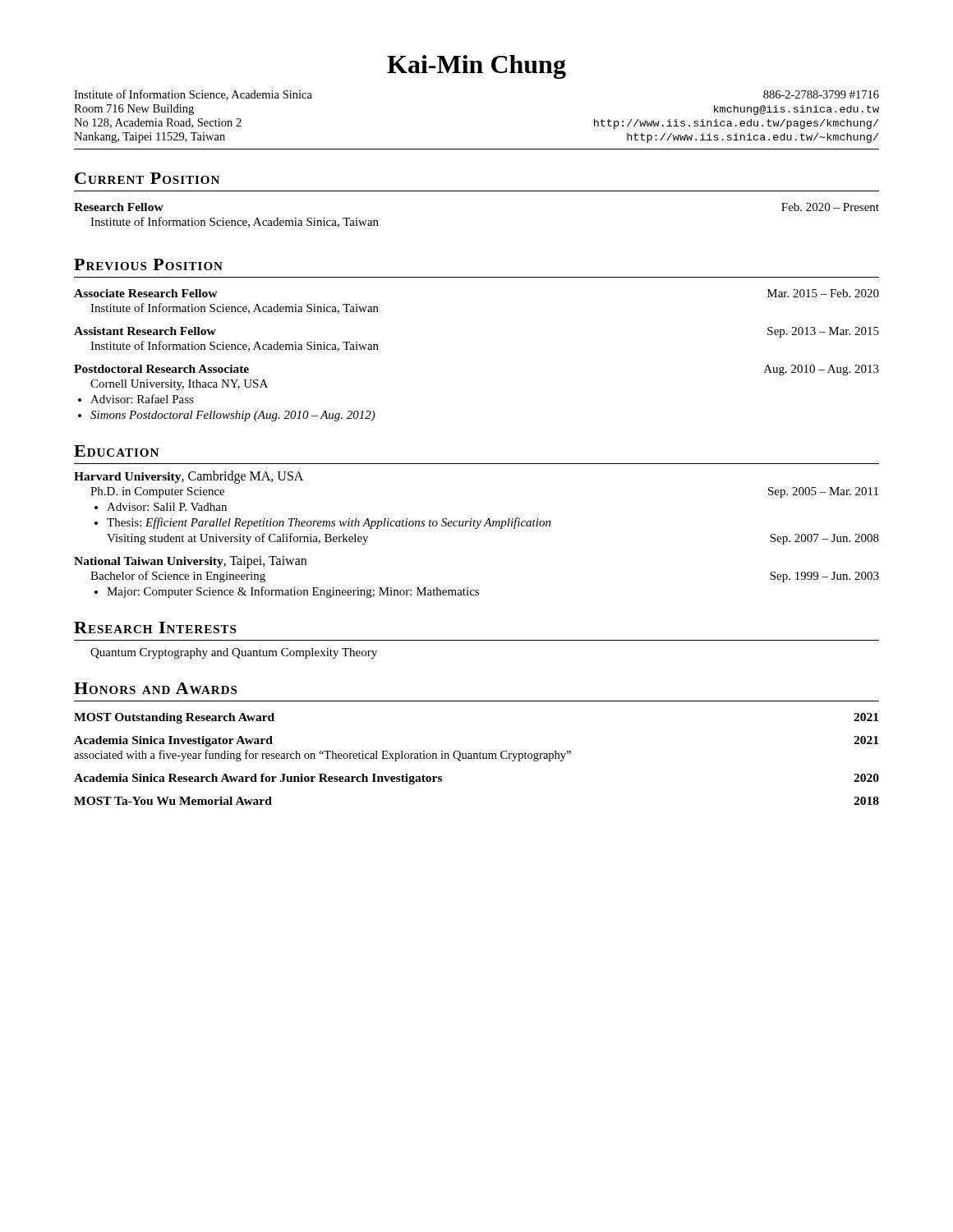
Task: Select the text block starting "Associate Research Fellow Mar. 2015 –"
Action: [143, 293]
